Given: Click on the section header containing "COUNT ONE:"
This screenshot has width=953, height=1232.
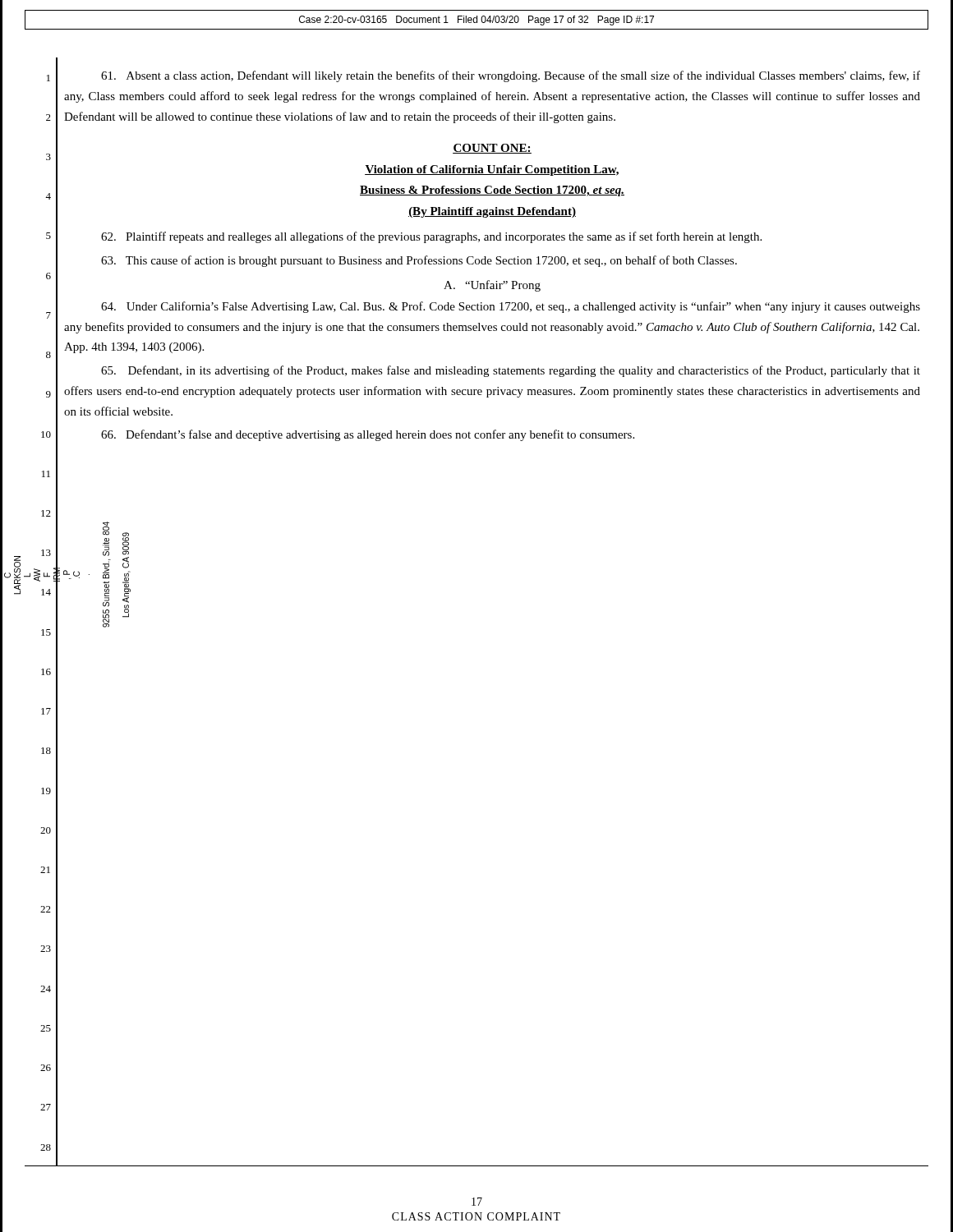Looking at the screenshot, I should [492, 148].
